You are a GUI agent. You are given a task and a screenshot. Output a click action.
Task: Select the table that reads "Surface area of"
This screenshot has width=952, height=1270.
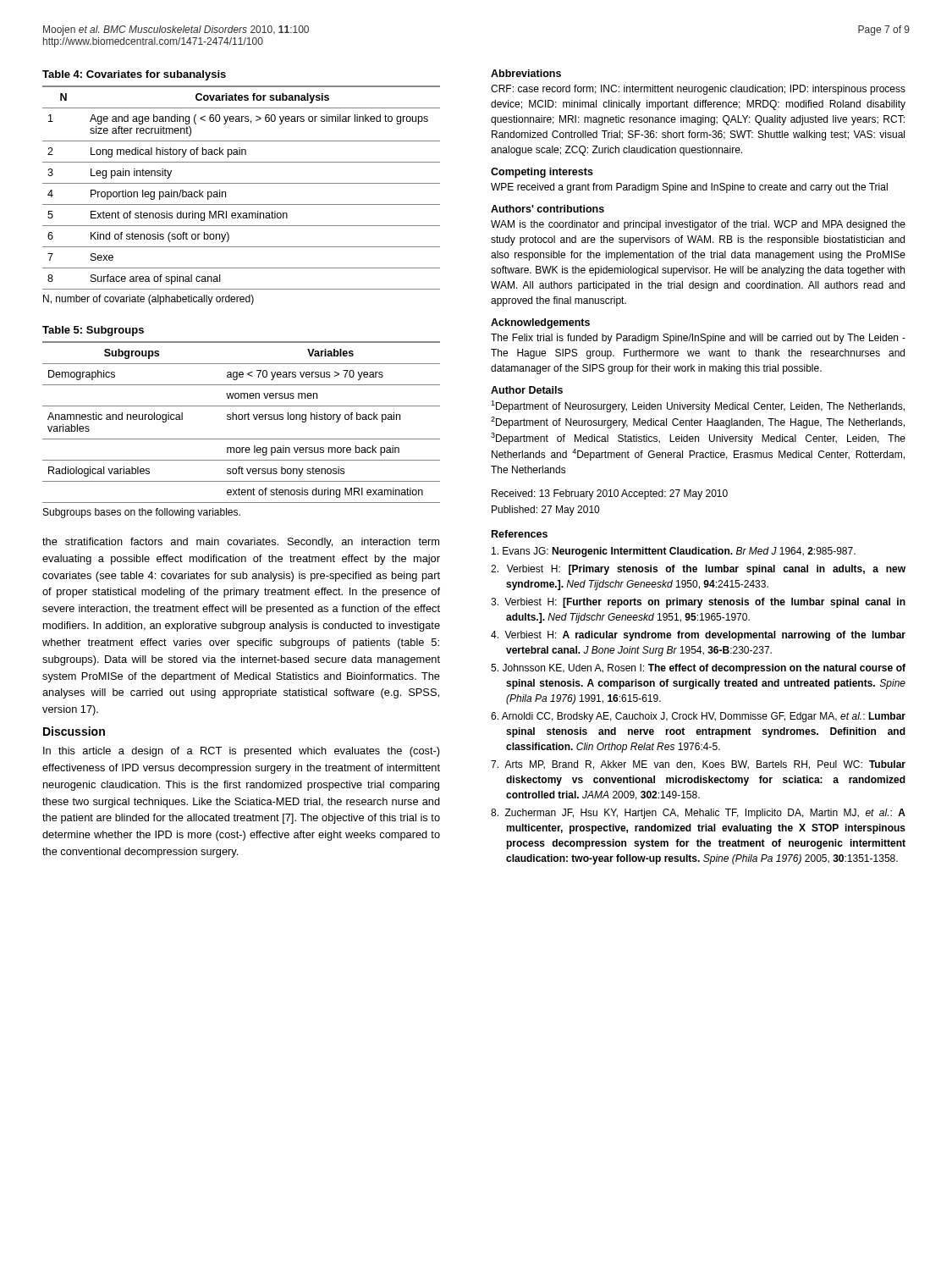241,188
